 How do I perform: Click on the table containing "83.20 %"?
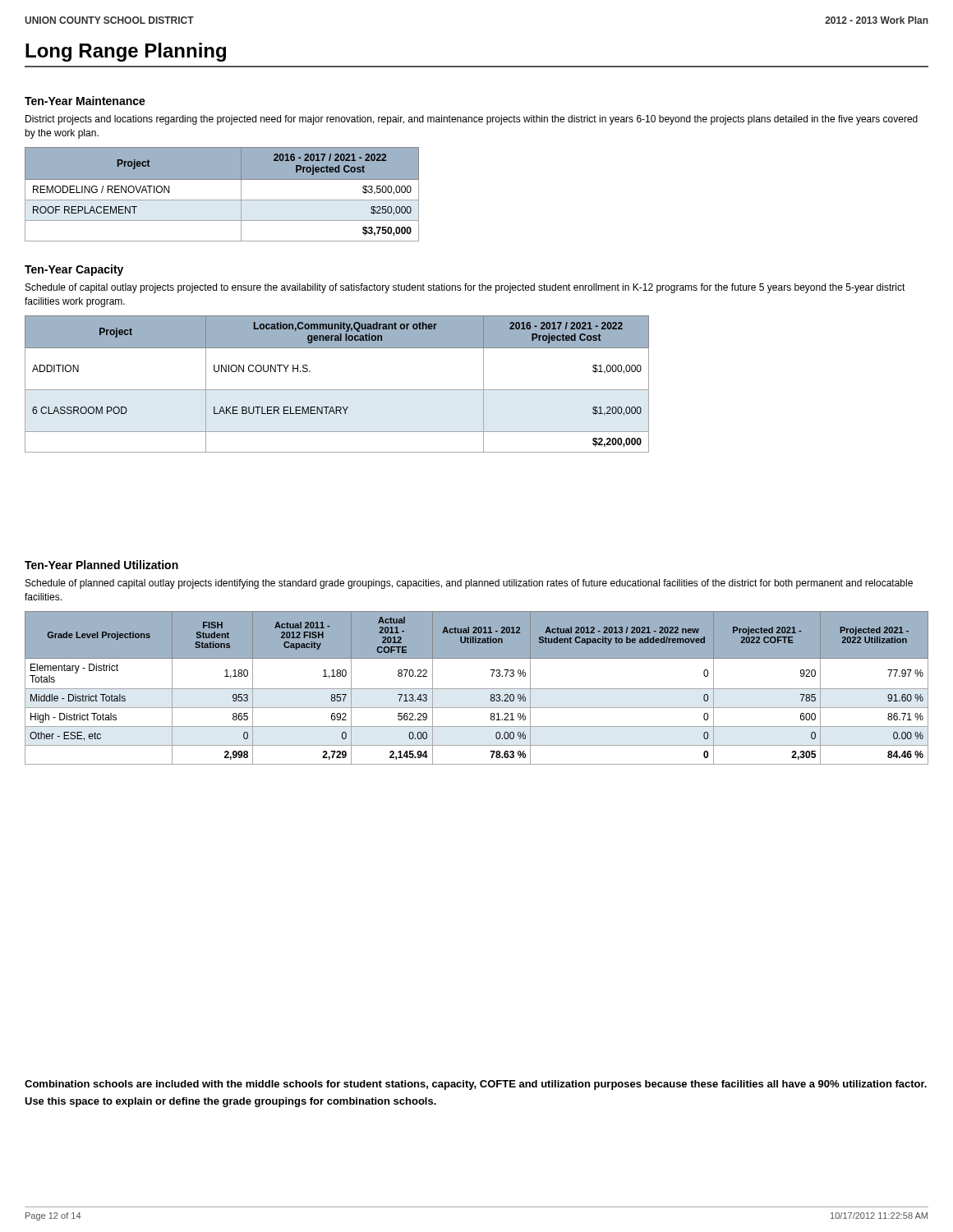(476, 688)
